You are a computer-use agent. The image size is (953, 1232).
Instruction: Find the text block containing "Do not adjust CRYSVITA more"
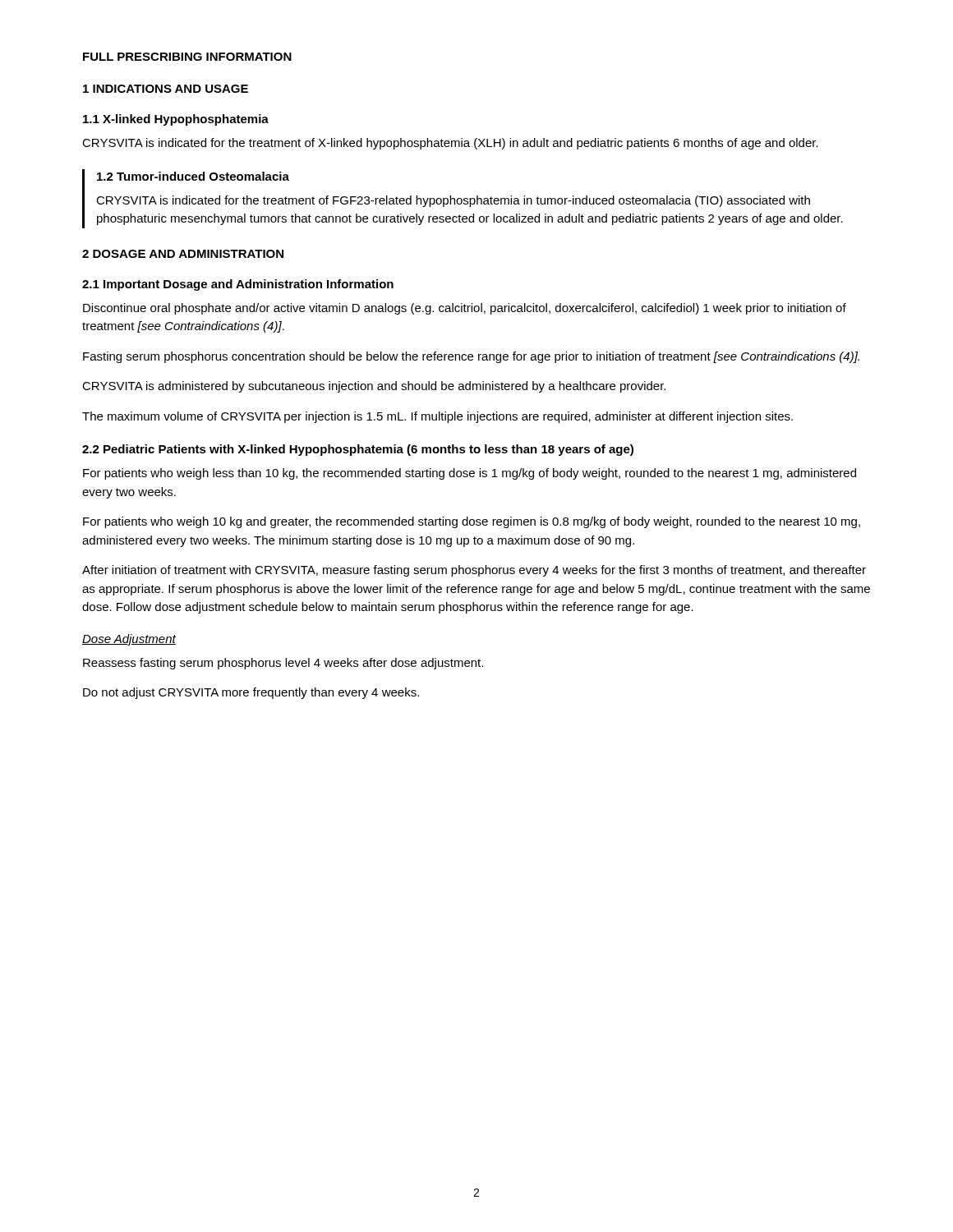(x=251, y=692)
